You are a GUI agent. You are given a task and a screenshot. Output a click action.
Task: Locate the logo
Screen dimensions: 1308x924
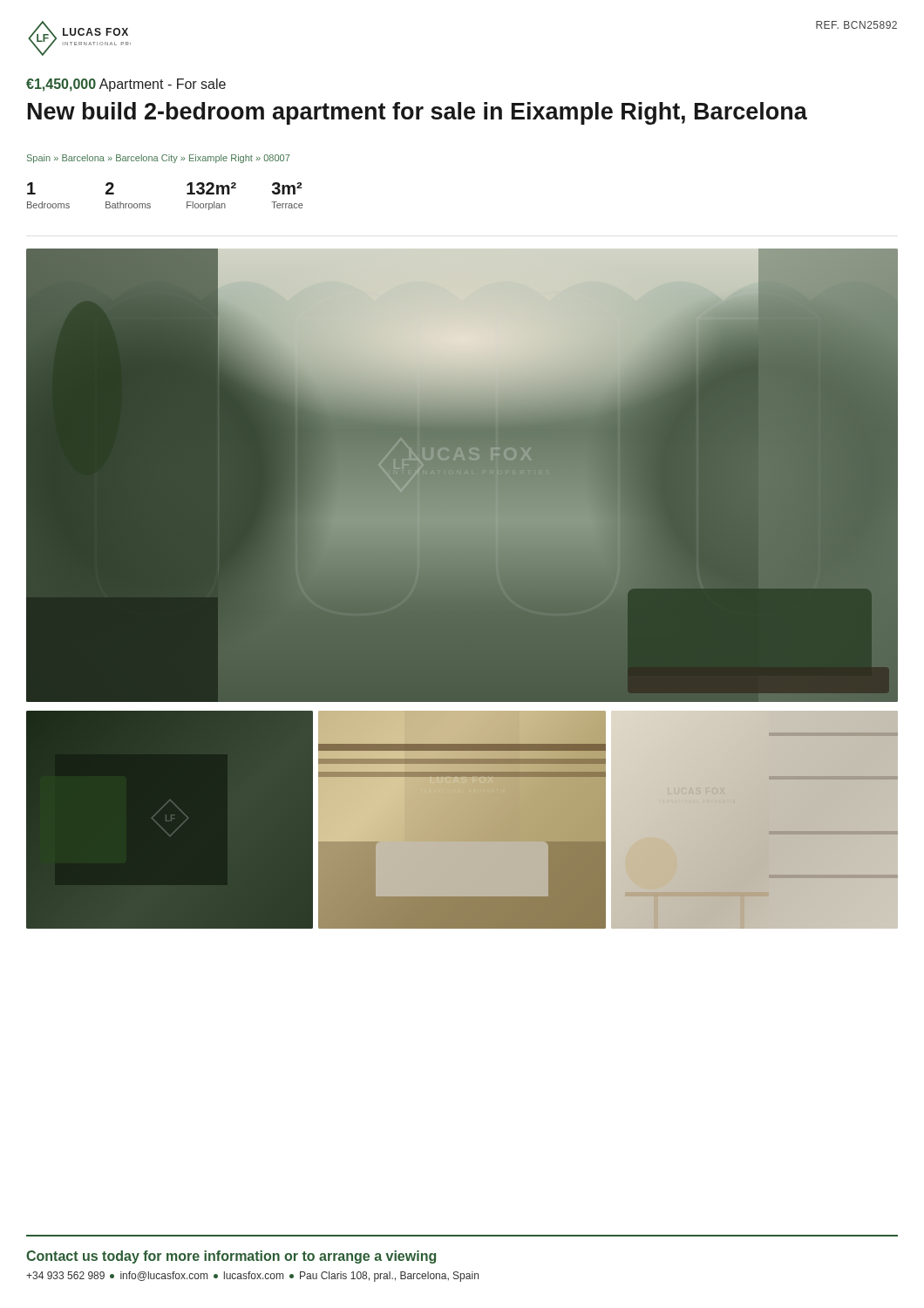click(x=78, y=38)
